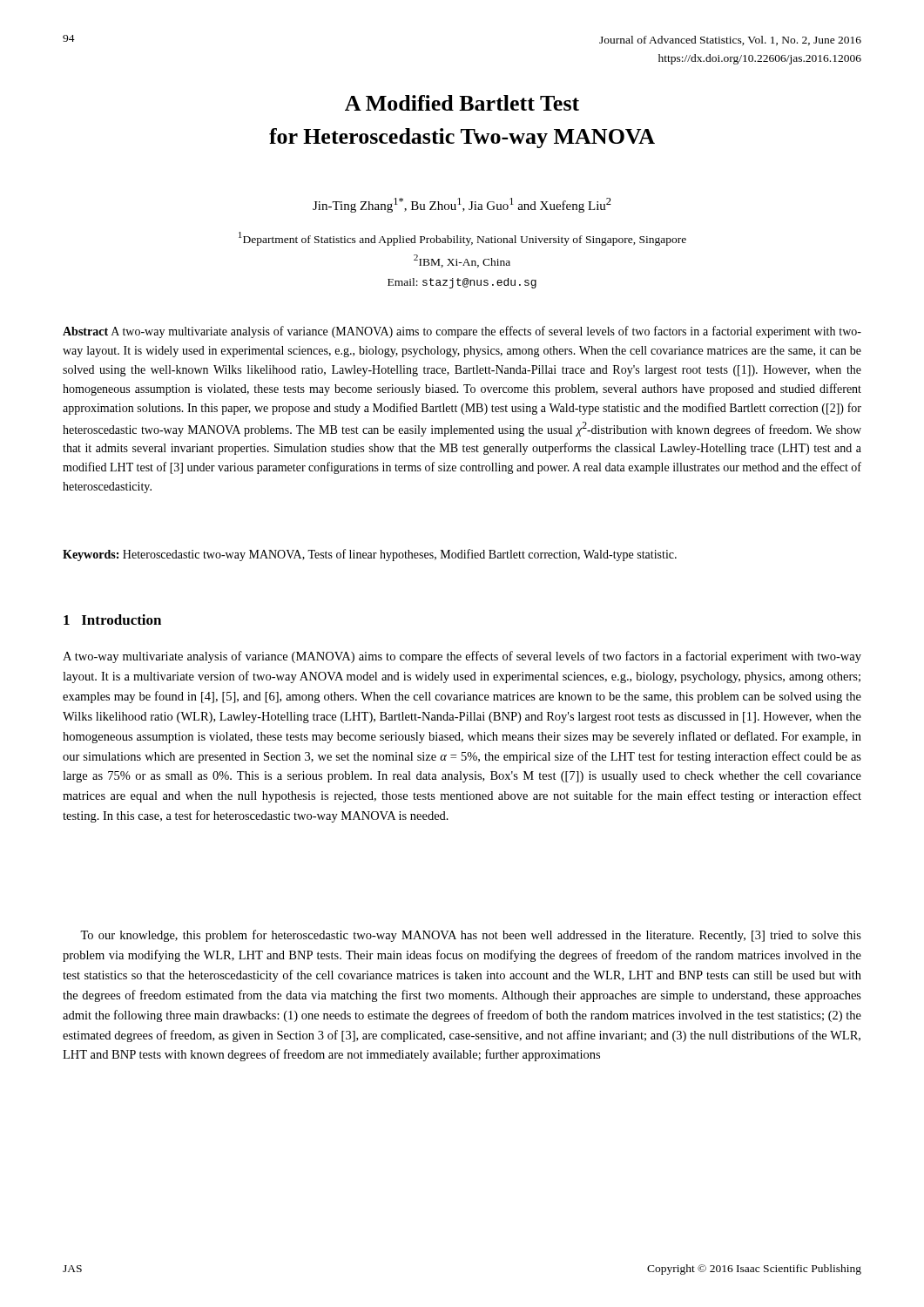Find the text block with the text "Jin-Ting Zhang1*, Bu Zhou1, Jia Guo1"
Screen dimensions: 1307x924
point(462,204)
